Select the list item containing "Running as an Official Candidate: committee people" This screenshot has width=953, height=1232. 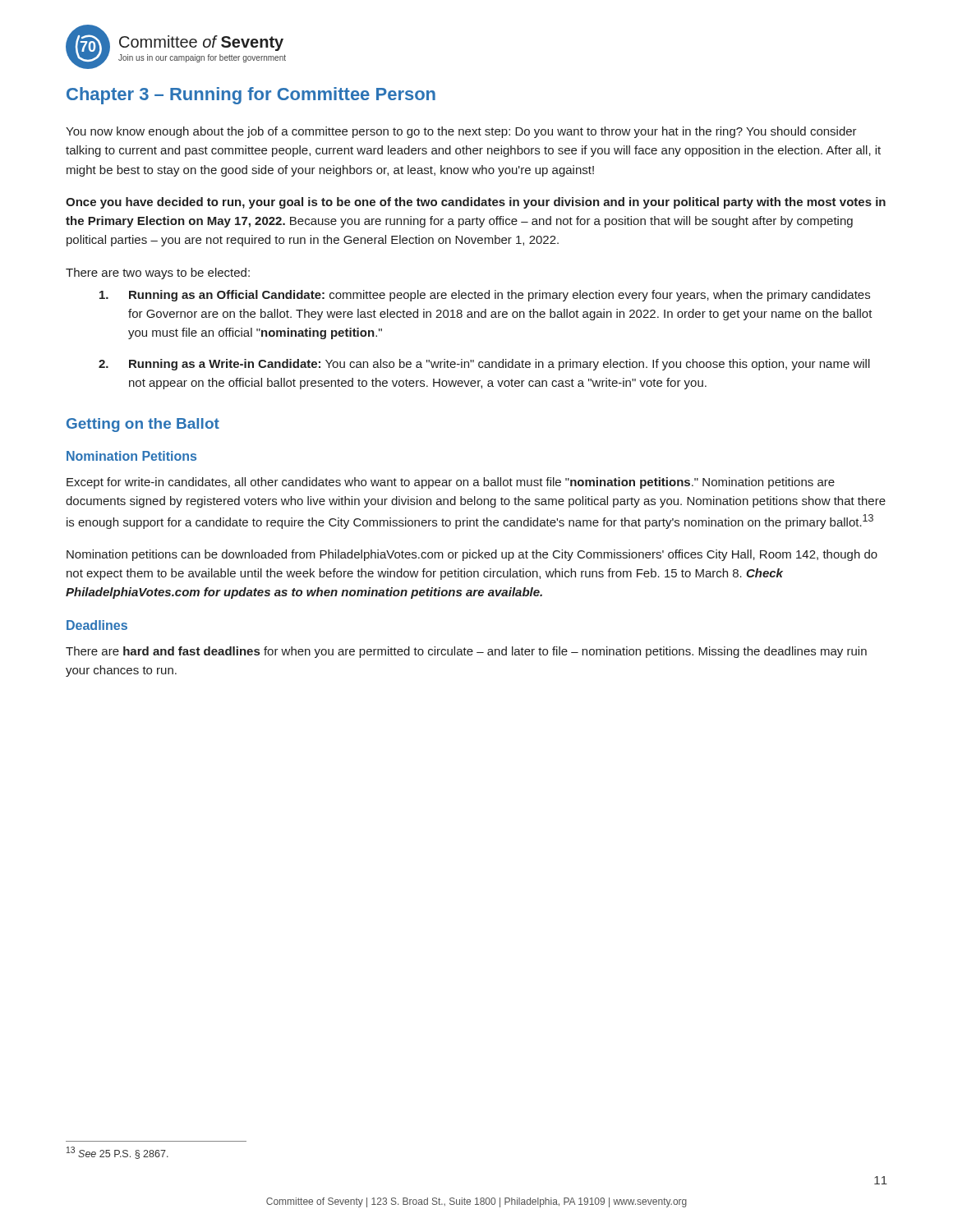476,313
